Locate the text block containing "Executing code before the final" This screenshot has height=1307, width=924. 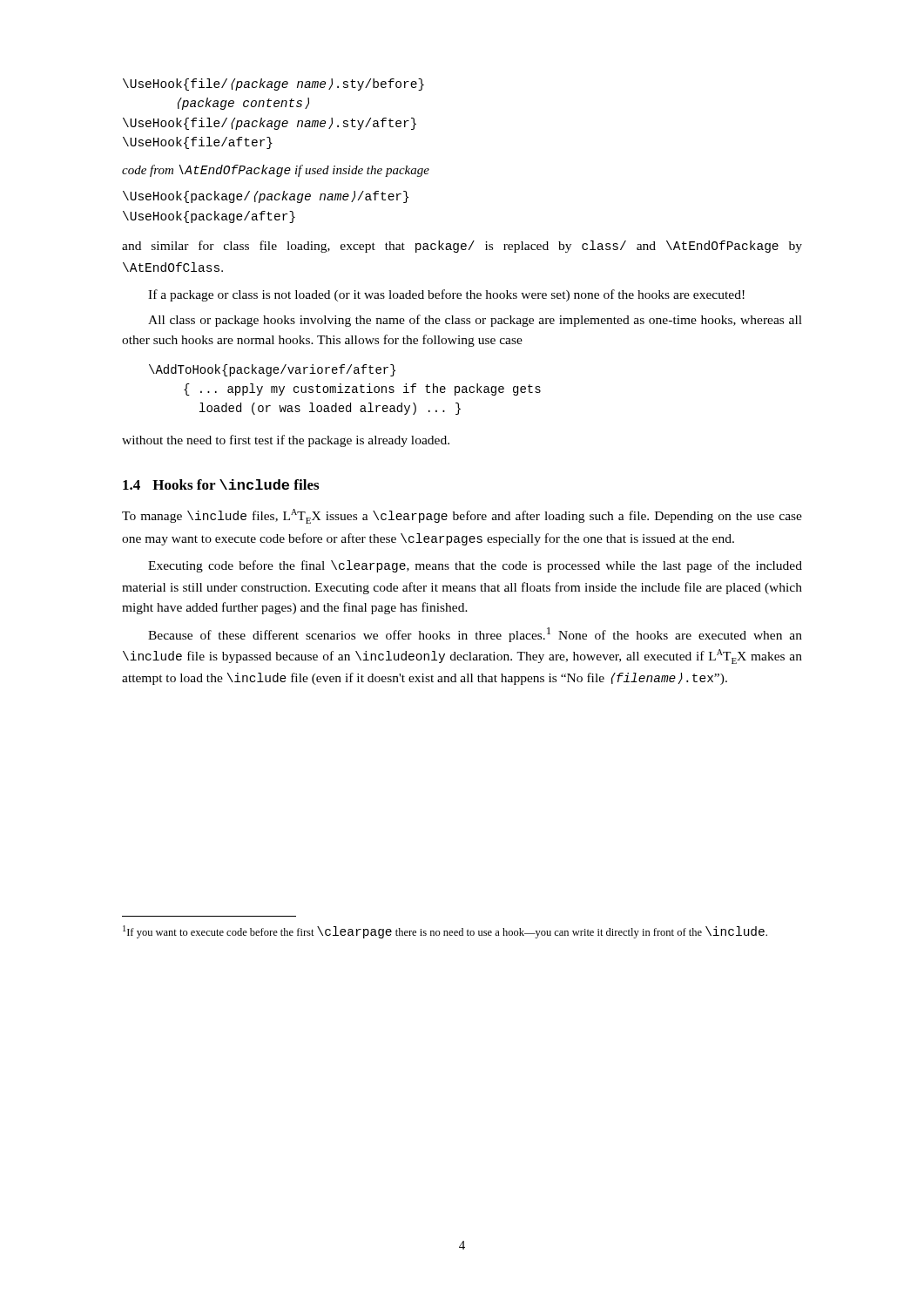[462, 586]
